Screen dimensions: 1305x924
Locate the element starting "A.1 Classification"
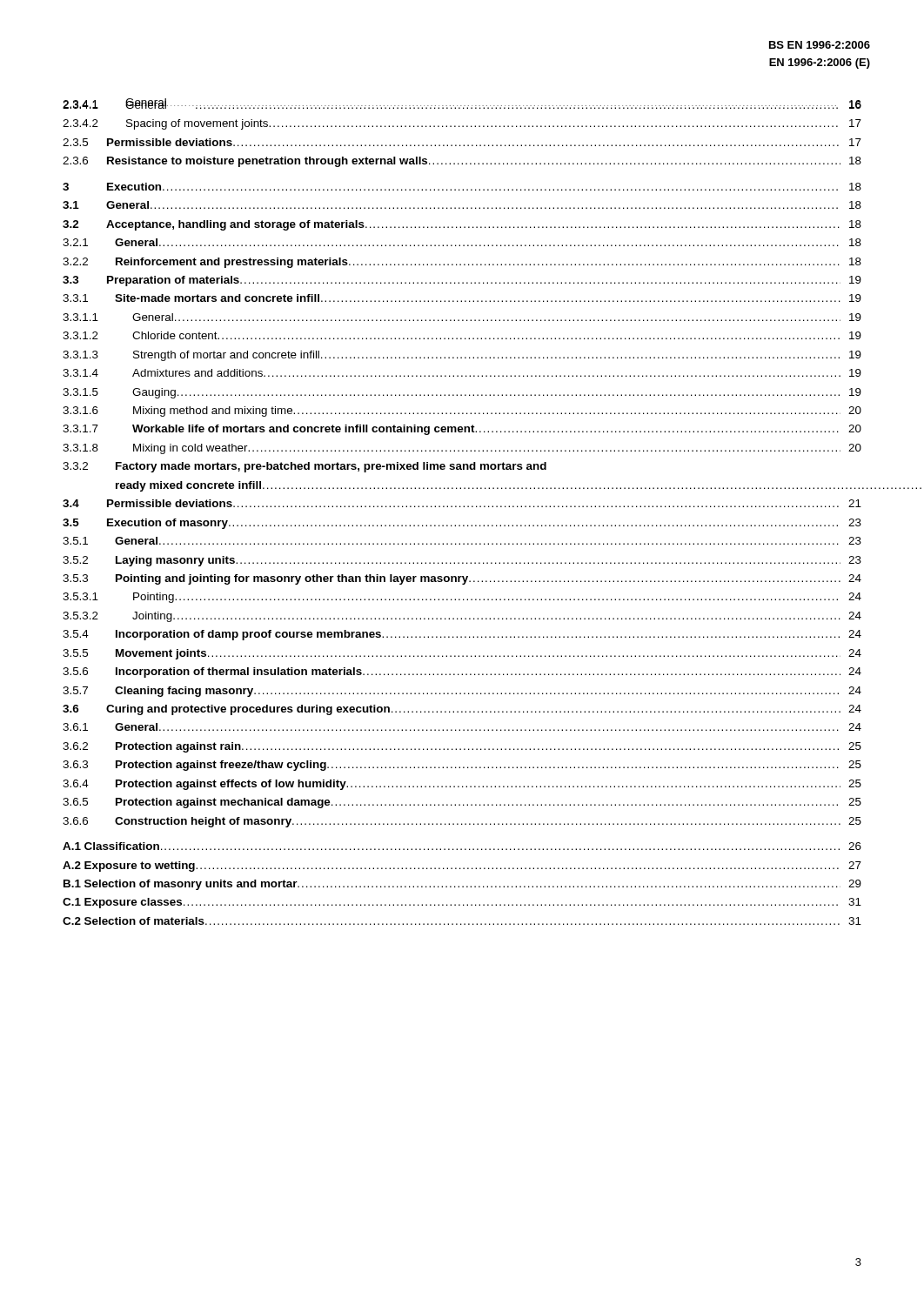point(462,846)
